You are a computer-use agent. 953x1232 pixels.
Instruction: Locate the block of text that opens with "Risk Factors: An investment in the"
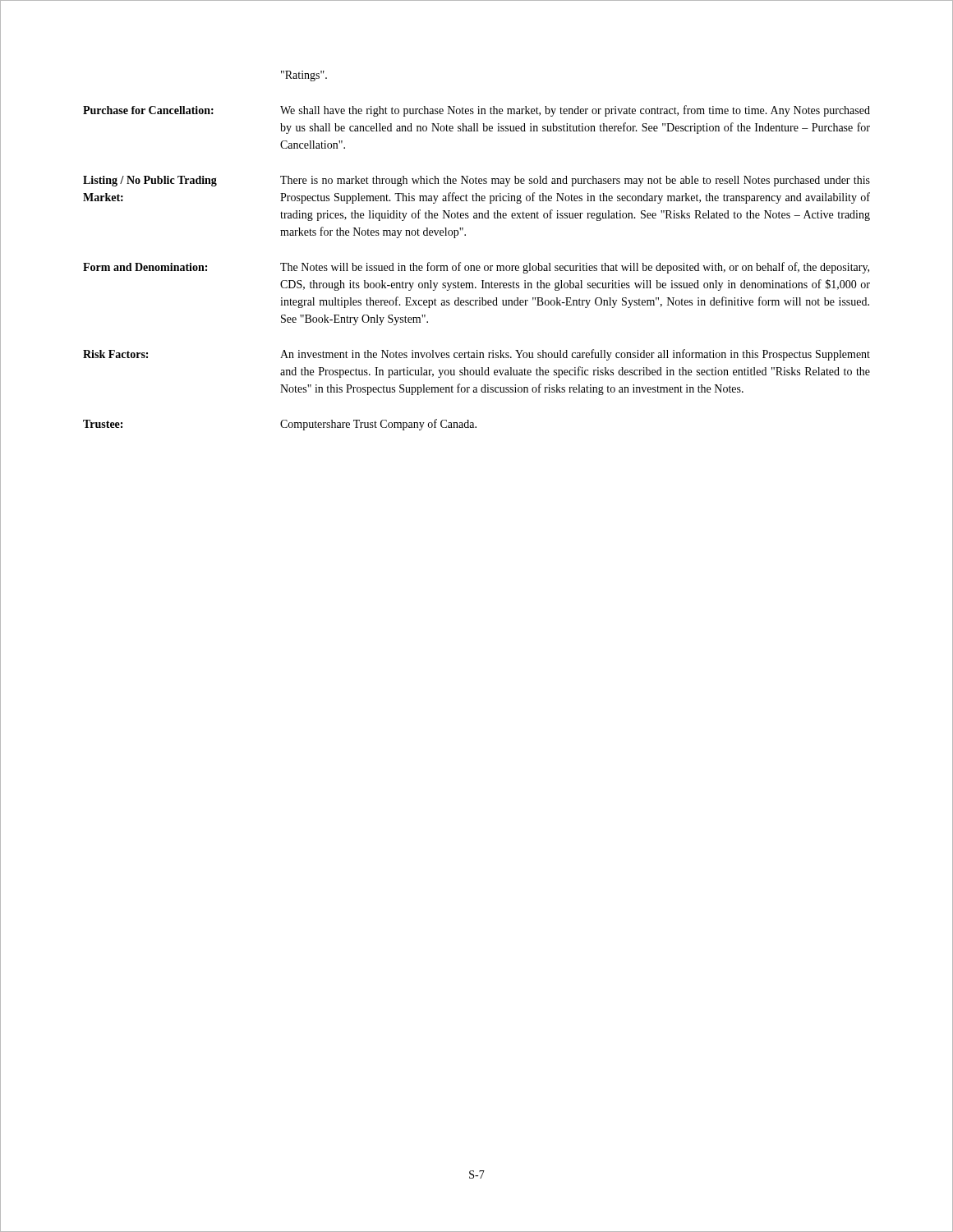tap(476, 372)
